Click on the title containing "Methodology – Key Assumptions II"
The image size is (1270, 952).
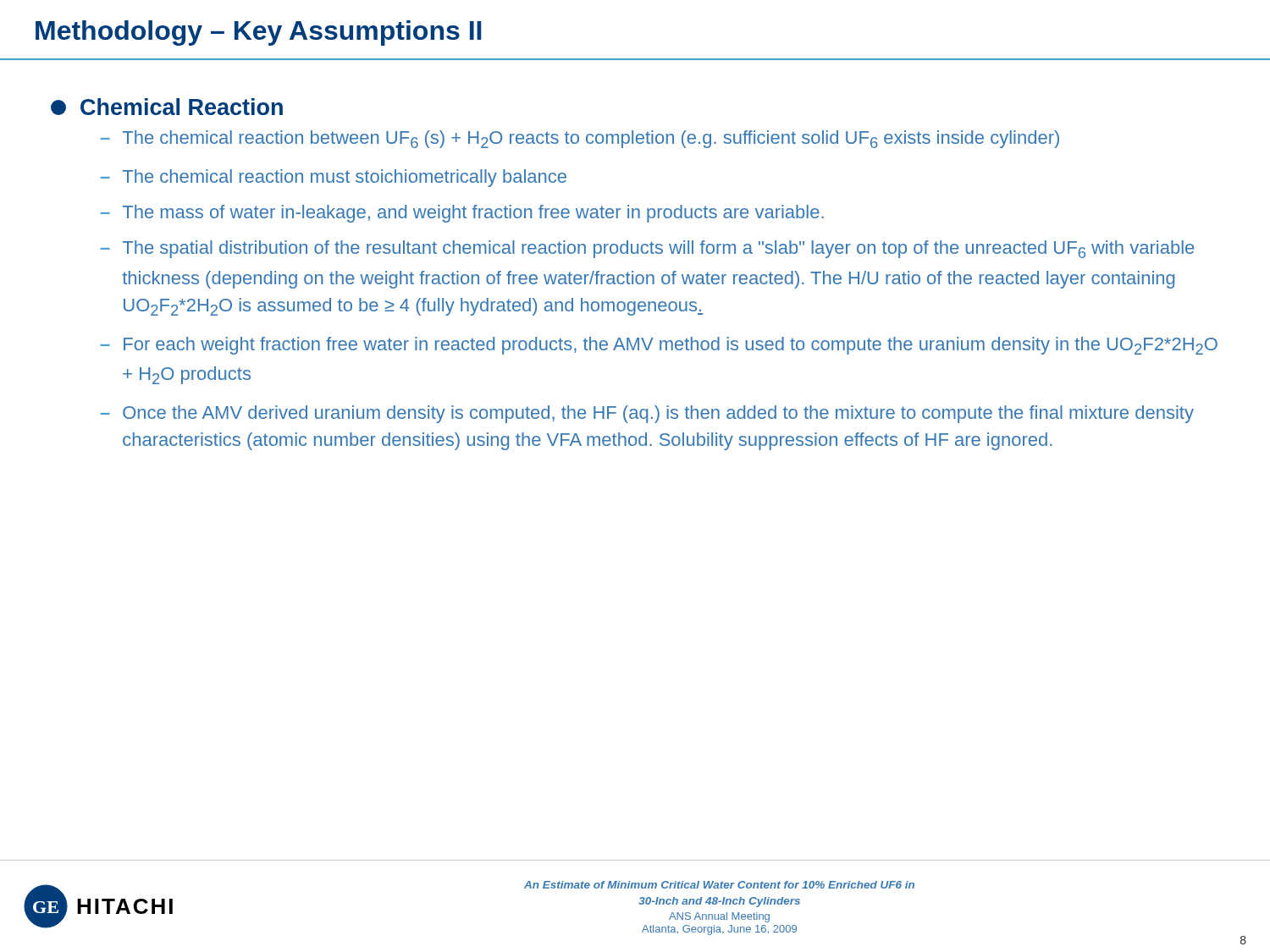(x=259, y=33)
